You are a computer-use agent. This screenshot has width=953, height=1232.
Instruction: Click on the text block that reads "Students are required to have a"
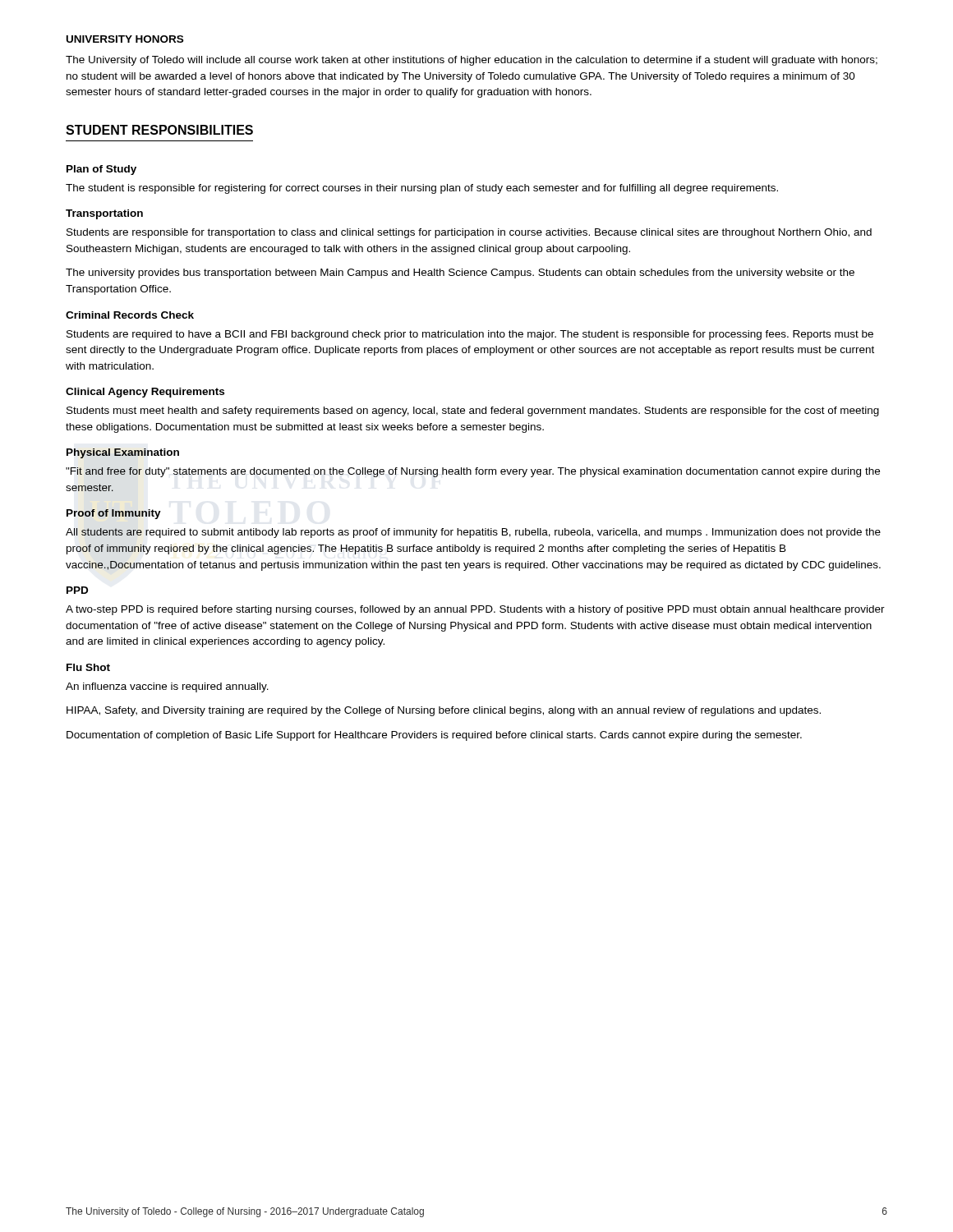[476, 350]
